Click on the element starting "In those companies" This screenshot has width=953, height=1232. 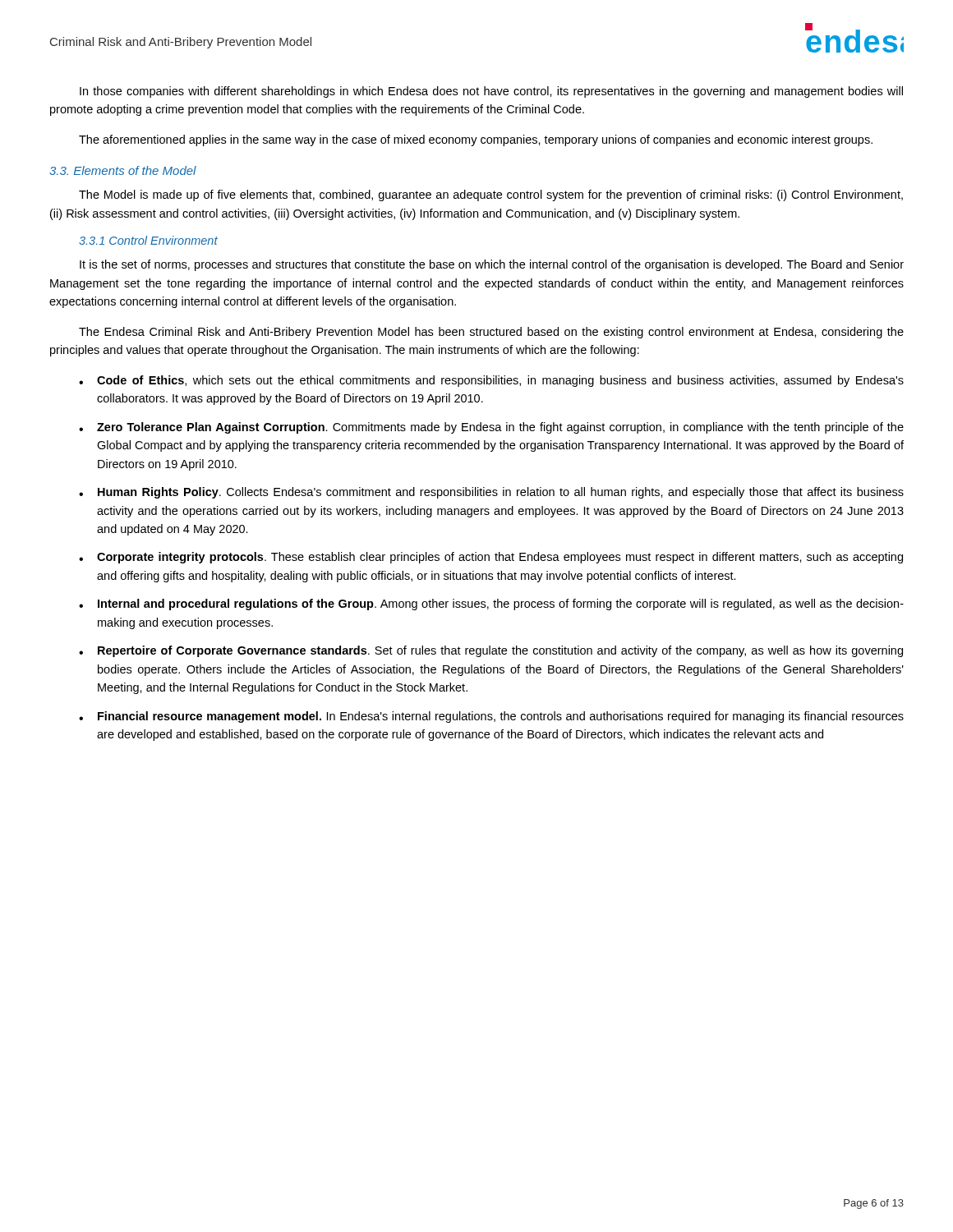click(476, 100)
